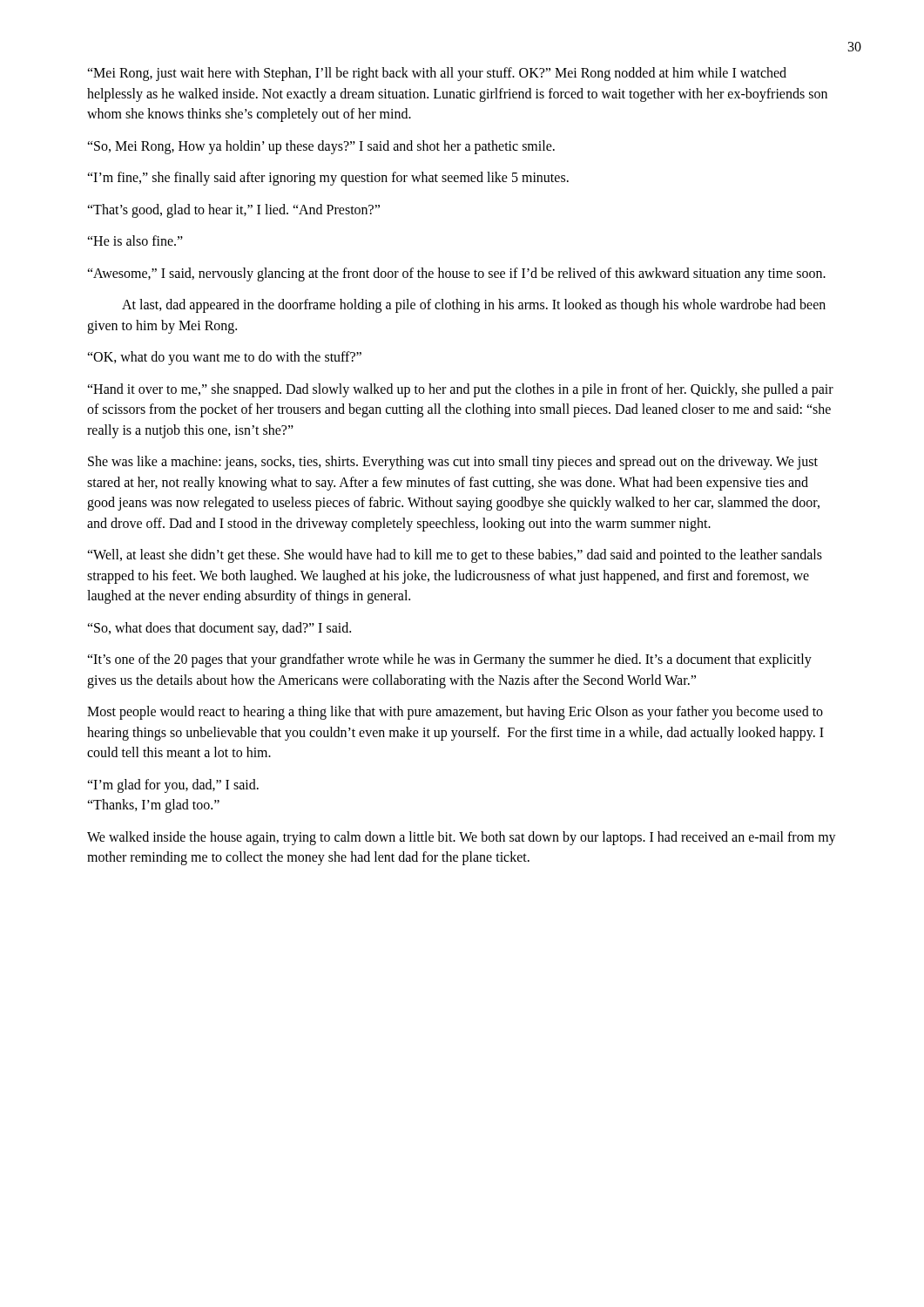The image size is (924, 1307).
Task: Point to the block beginning "“Awesome,” I said, nervously glancing at"
Action: point(457,273)
